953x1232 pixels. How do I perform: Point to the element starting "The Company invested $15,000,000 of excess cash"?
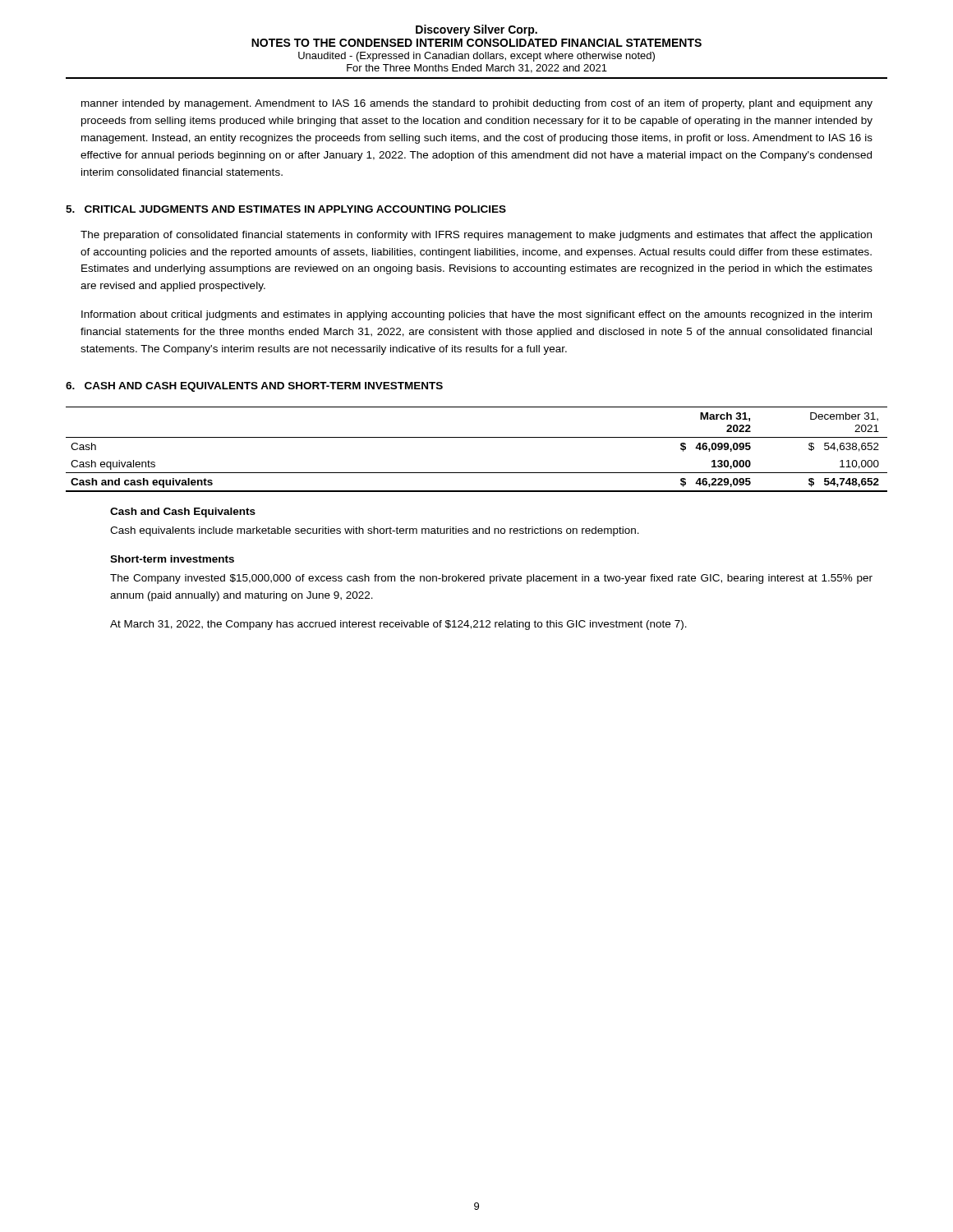491,586
